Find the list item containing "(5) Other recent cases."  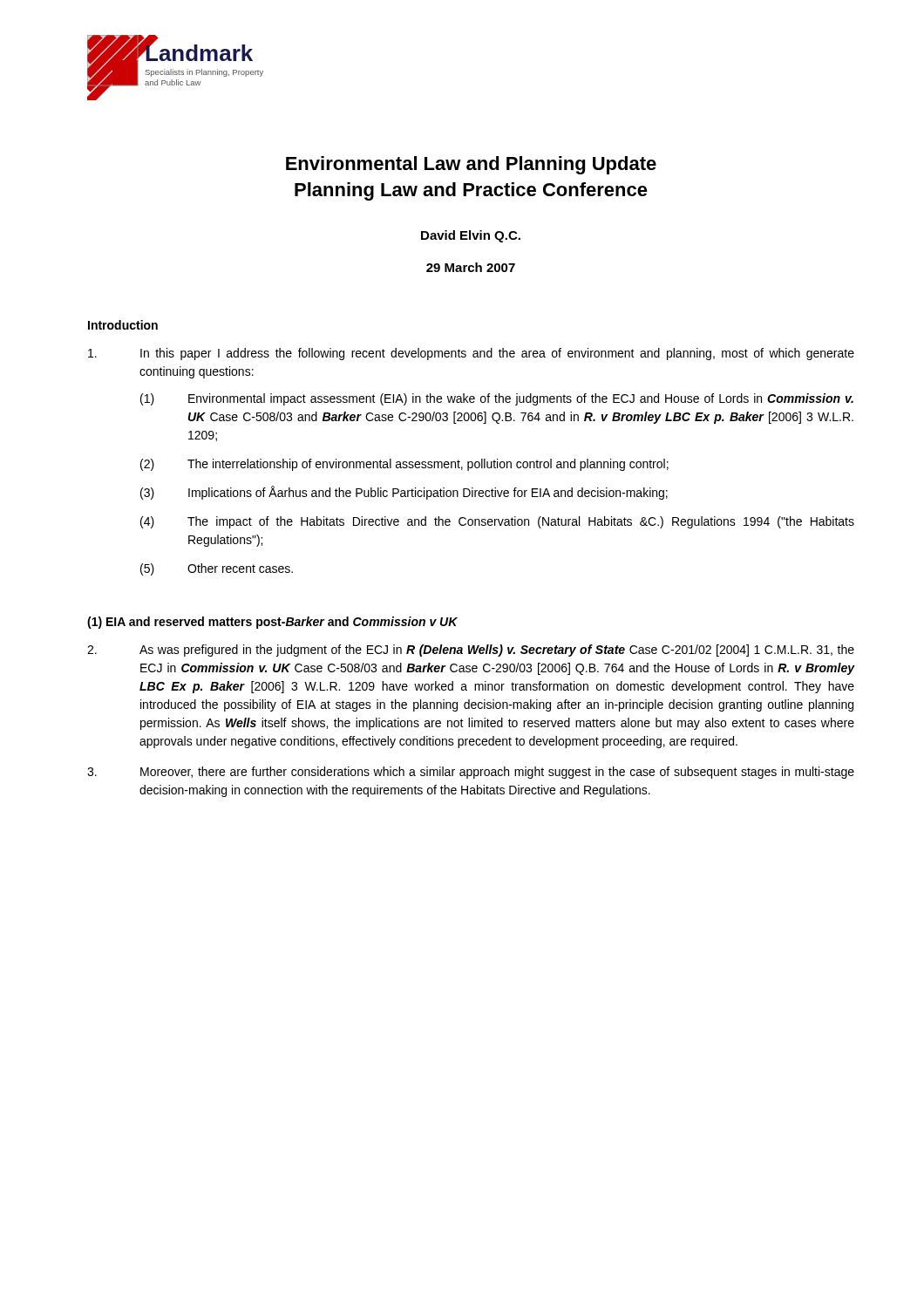tap(217, 569)
